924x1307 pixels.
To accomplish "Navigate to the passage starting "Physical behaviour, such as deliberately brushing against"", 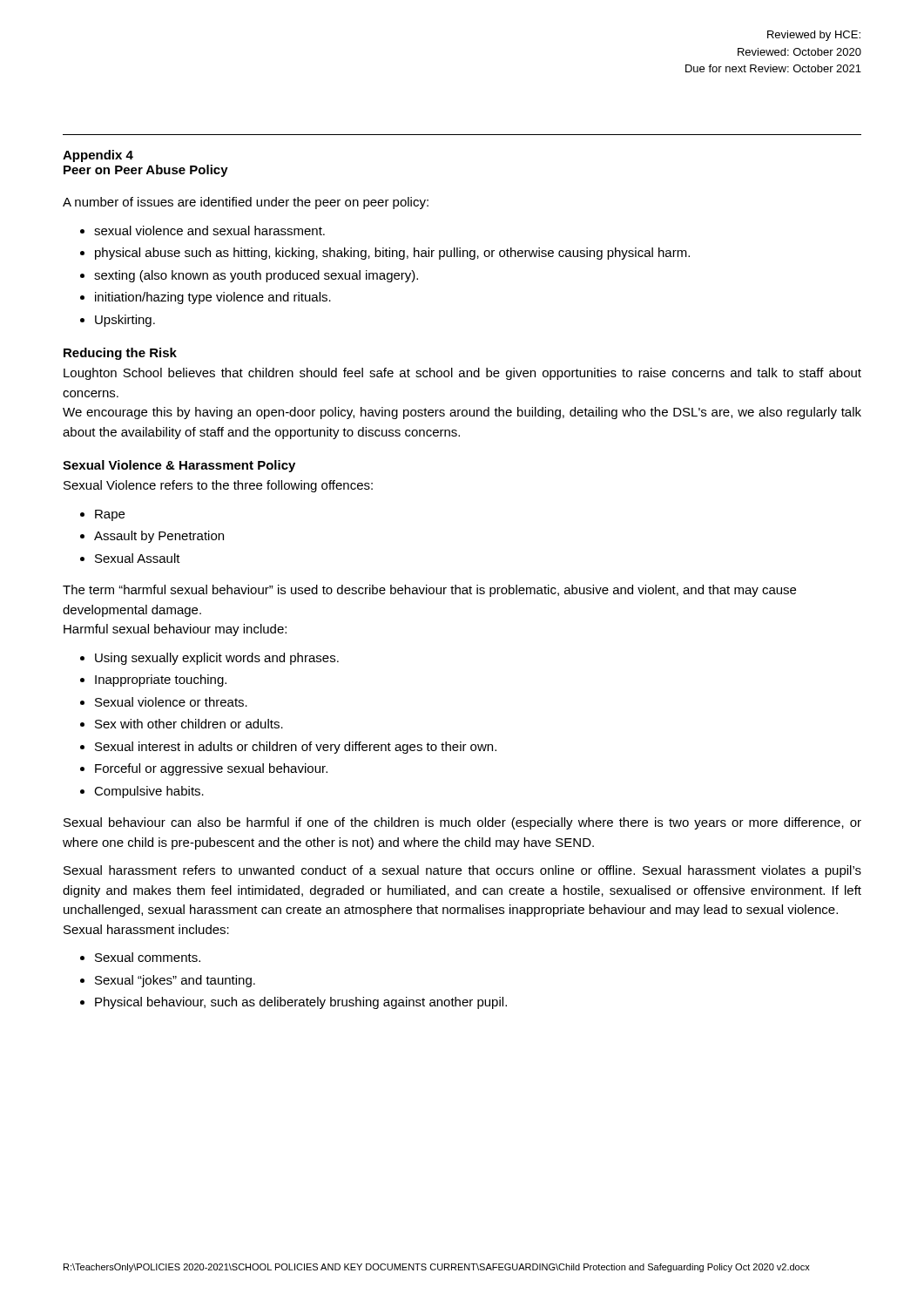I will 301,1002.
